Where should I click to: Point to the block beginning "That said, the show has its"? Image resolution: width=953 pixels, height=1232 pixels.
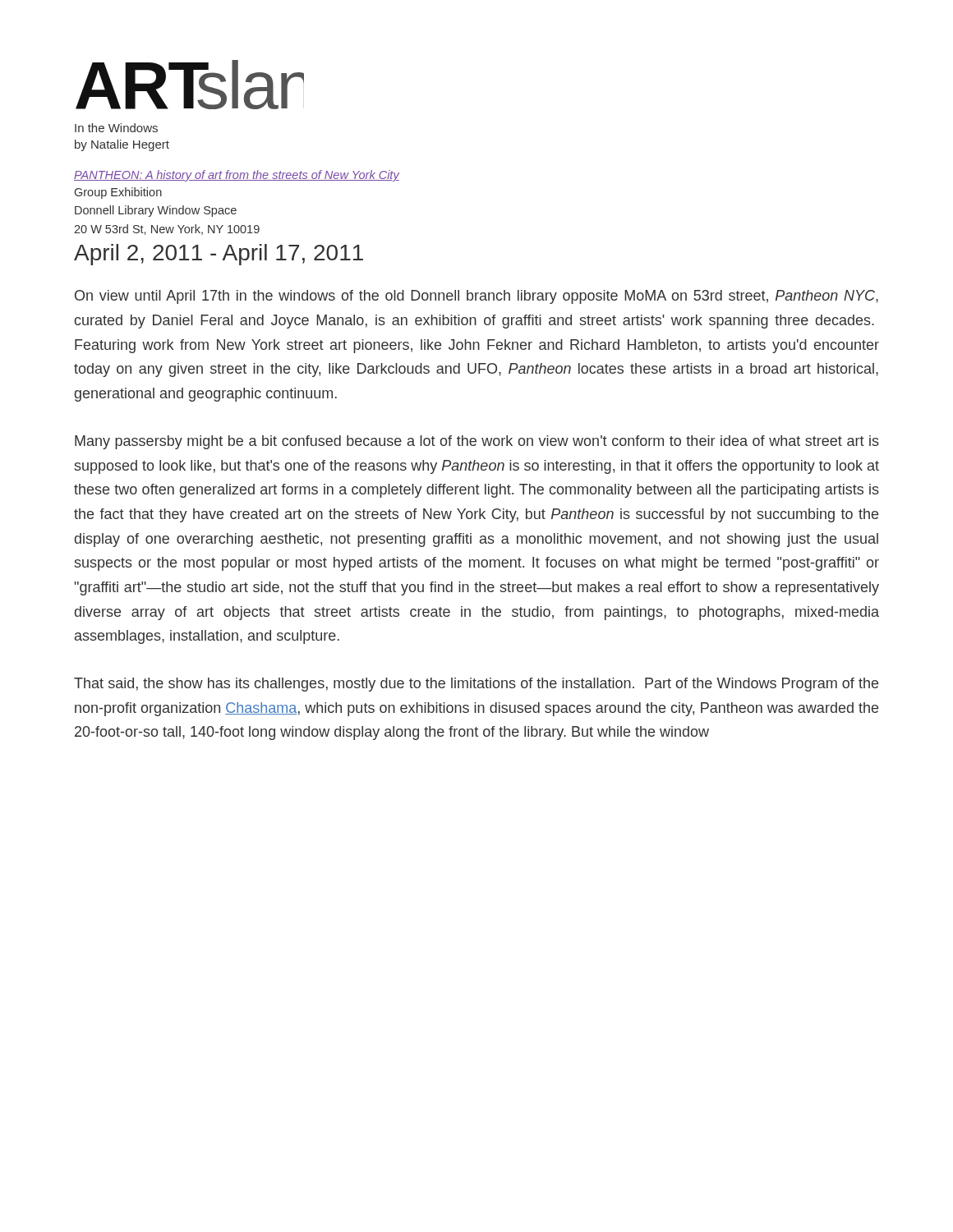pyautogui.click(x=476, y=708)
